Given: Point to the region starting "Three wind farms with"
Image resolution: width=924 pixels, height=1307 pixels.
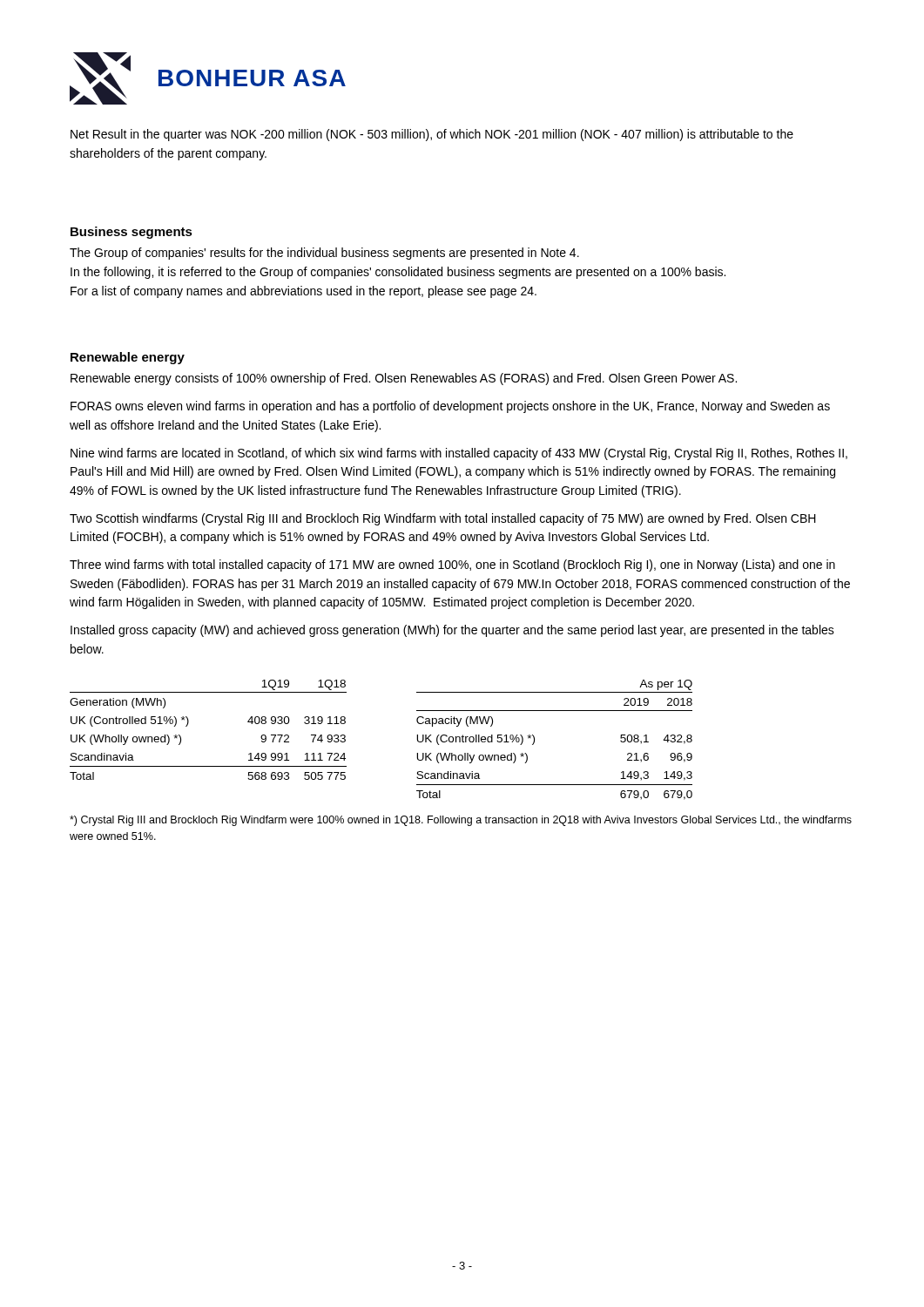Looking at the screenshot, I should point(460,583).
